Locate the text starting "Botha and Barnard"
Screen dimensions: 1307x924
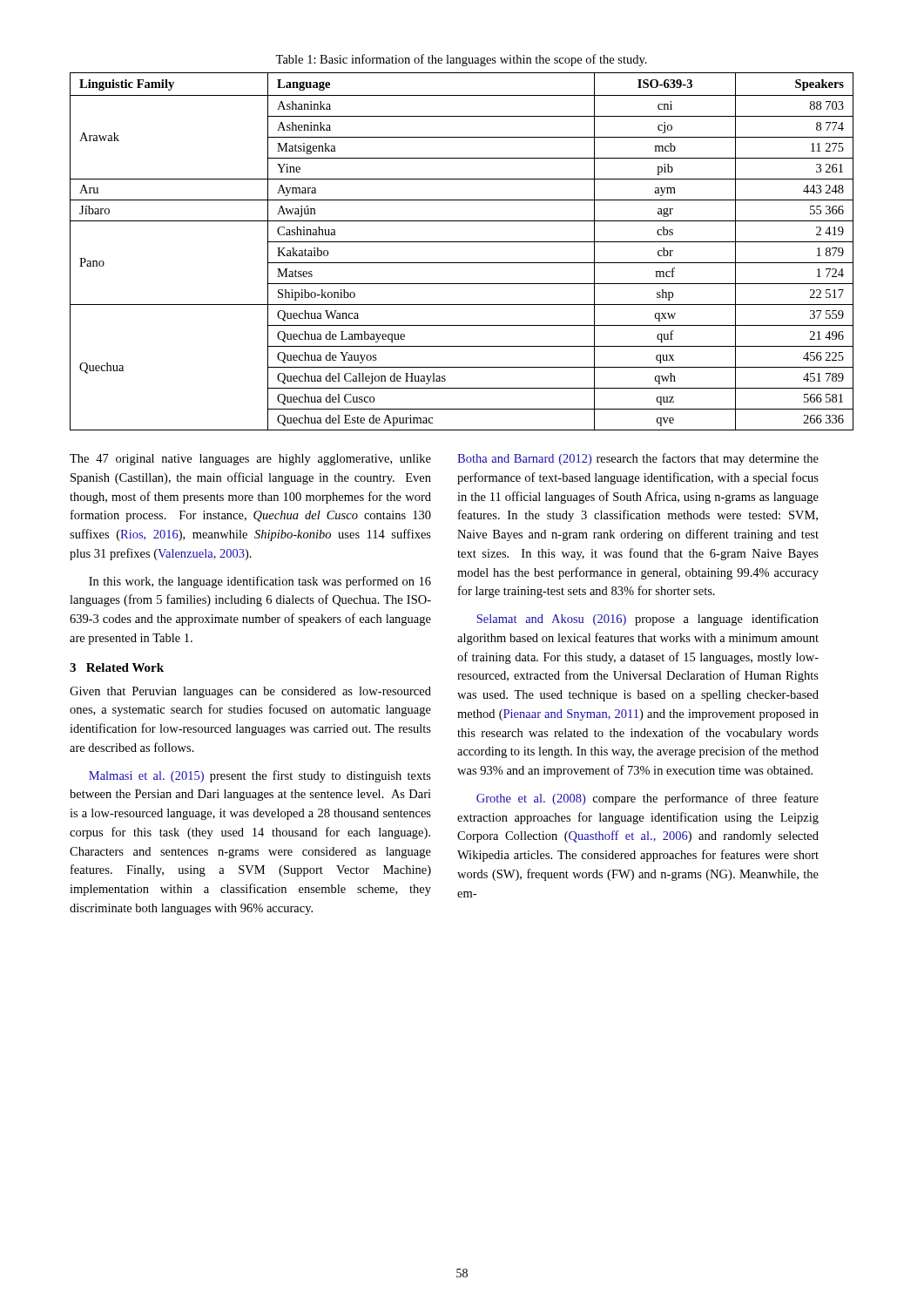point(638,525)
